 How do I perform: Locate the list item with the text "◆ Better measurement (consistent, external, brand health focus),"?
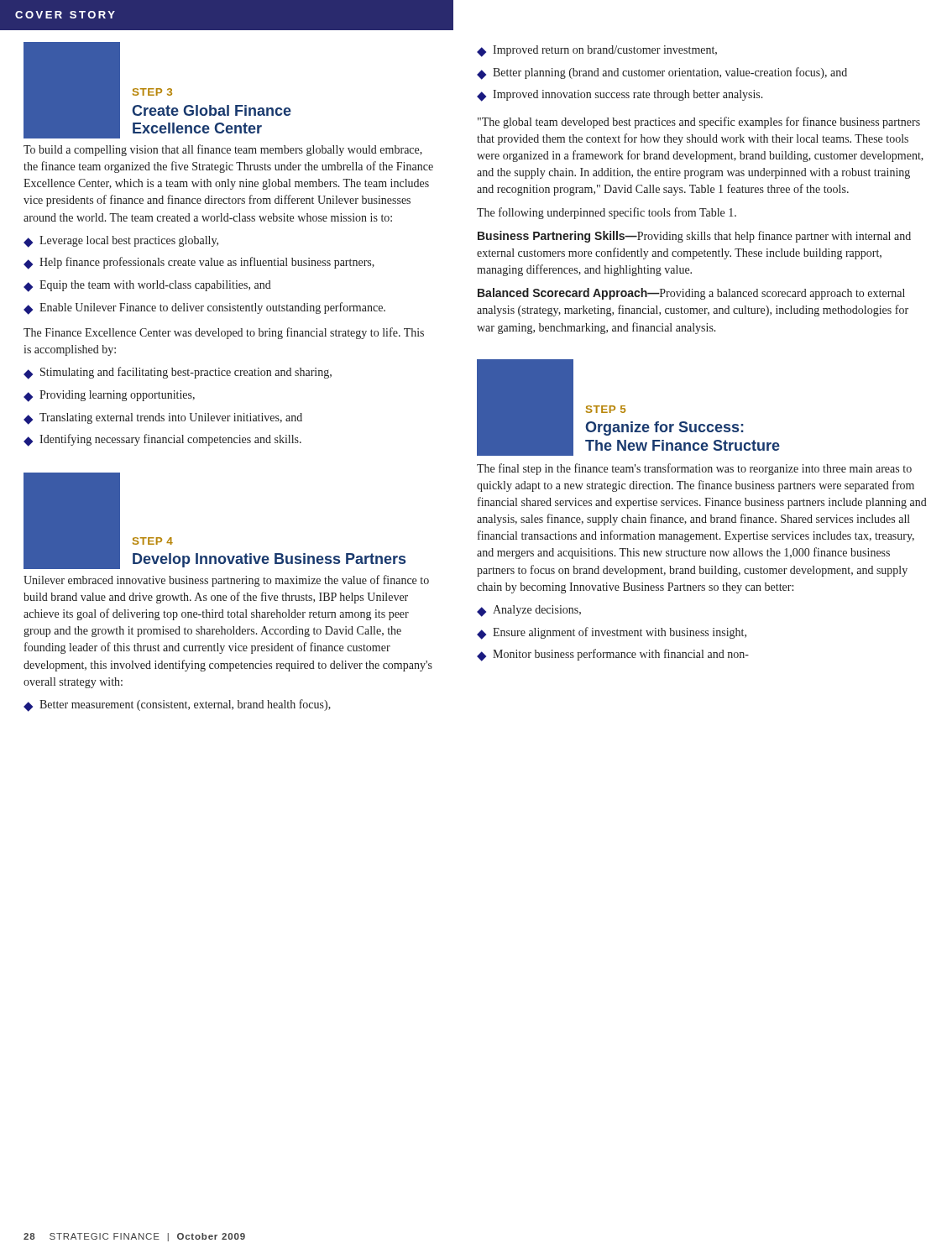(229, 706)
